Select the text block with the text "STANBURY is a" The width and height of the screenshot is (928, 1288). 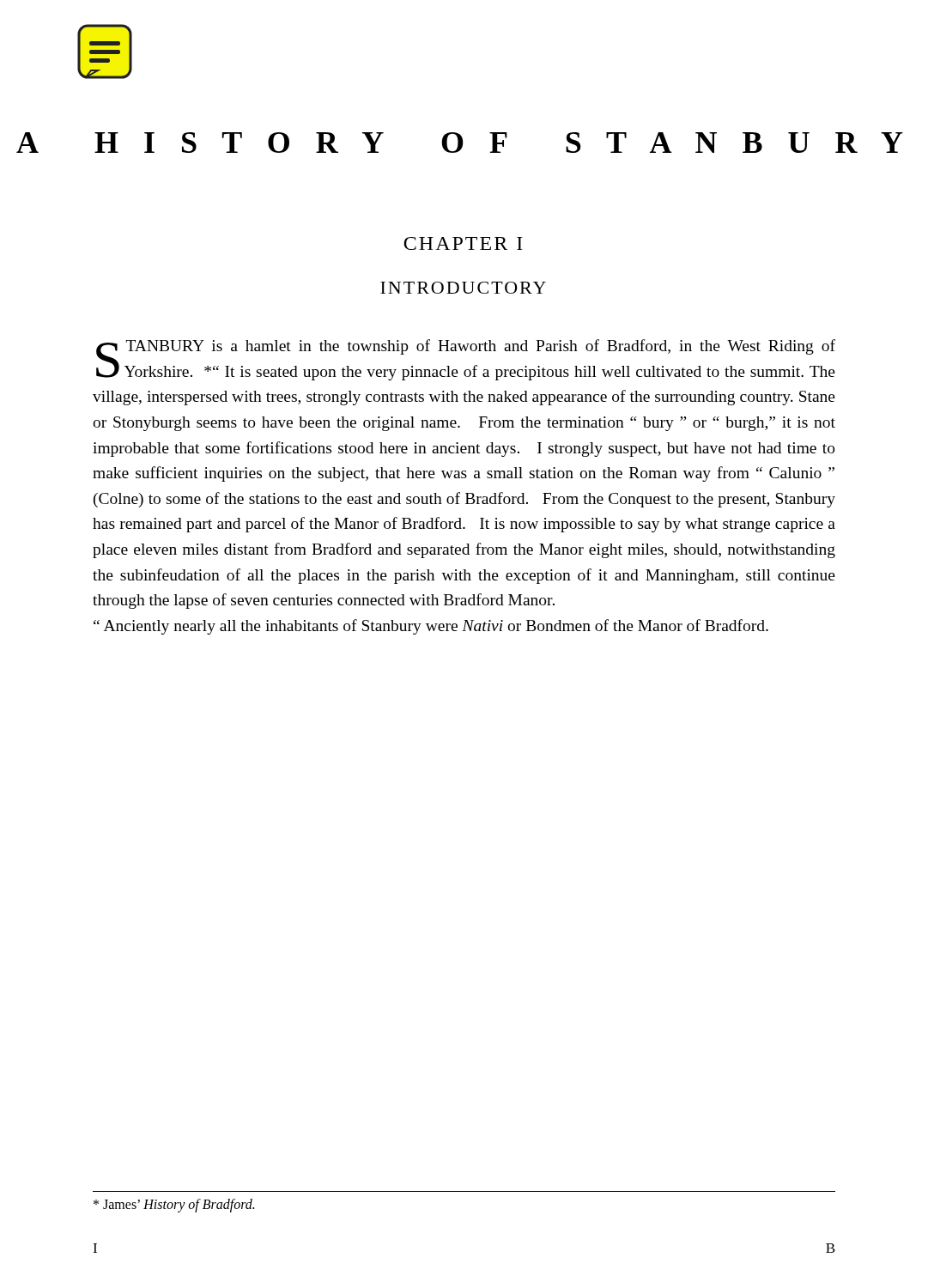coord(464,484)
